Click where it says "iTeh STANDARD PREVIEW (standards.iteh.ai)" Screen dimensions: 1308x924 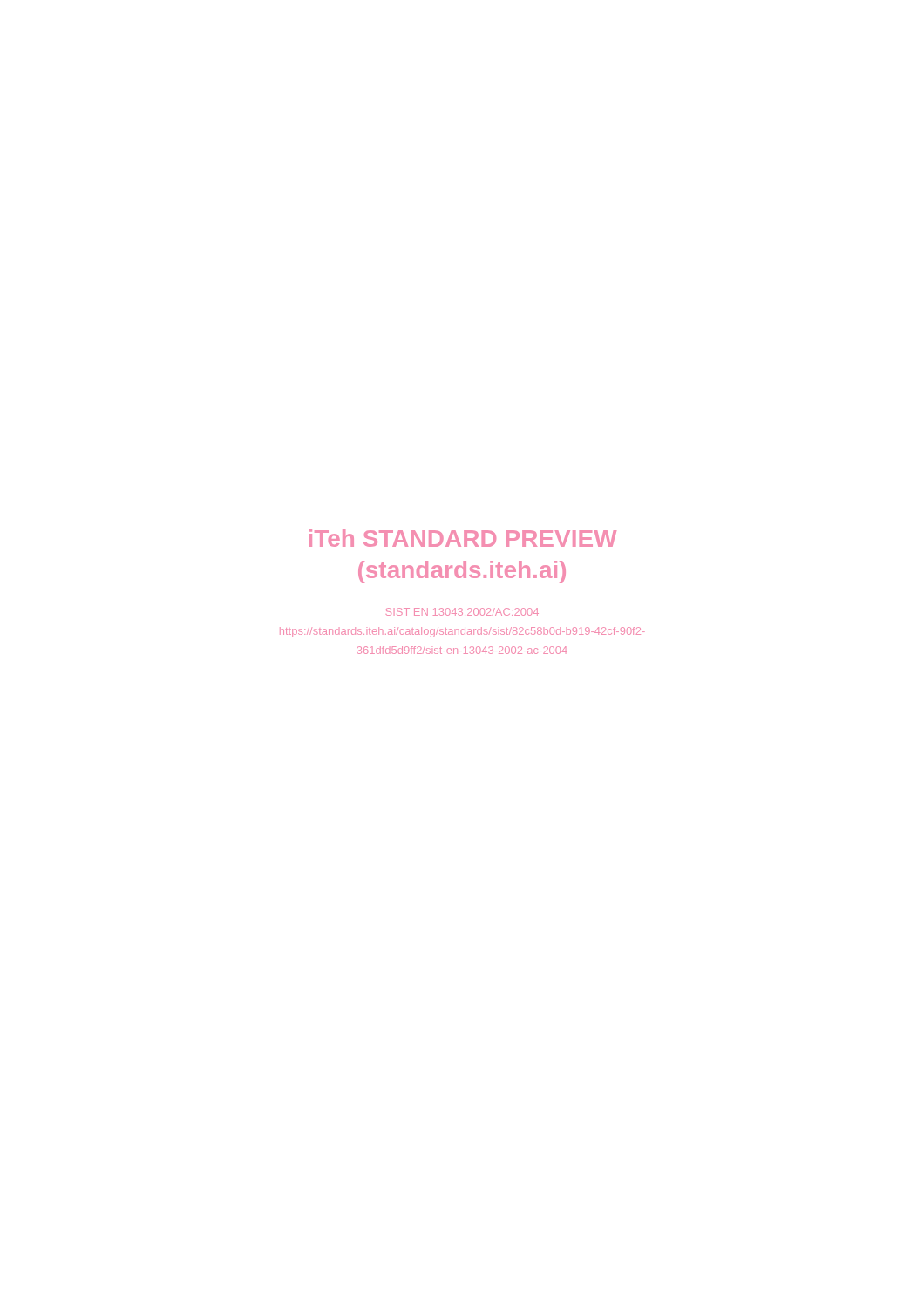462,555
